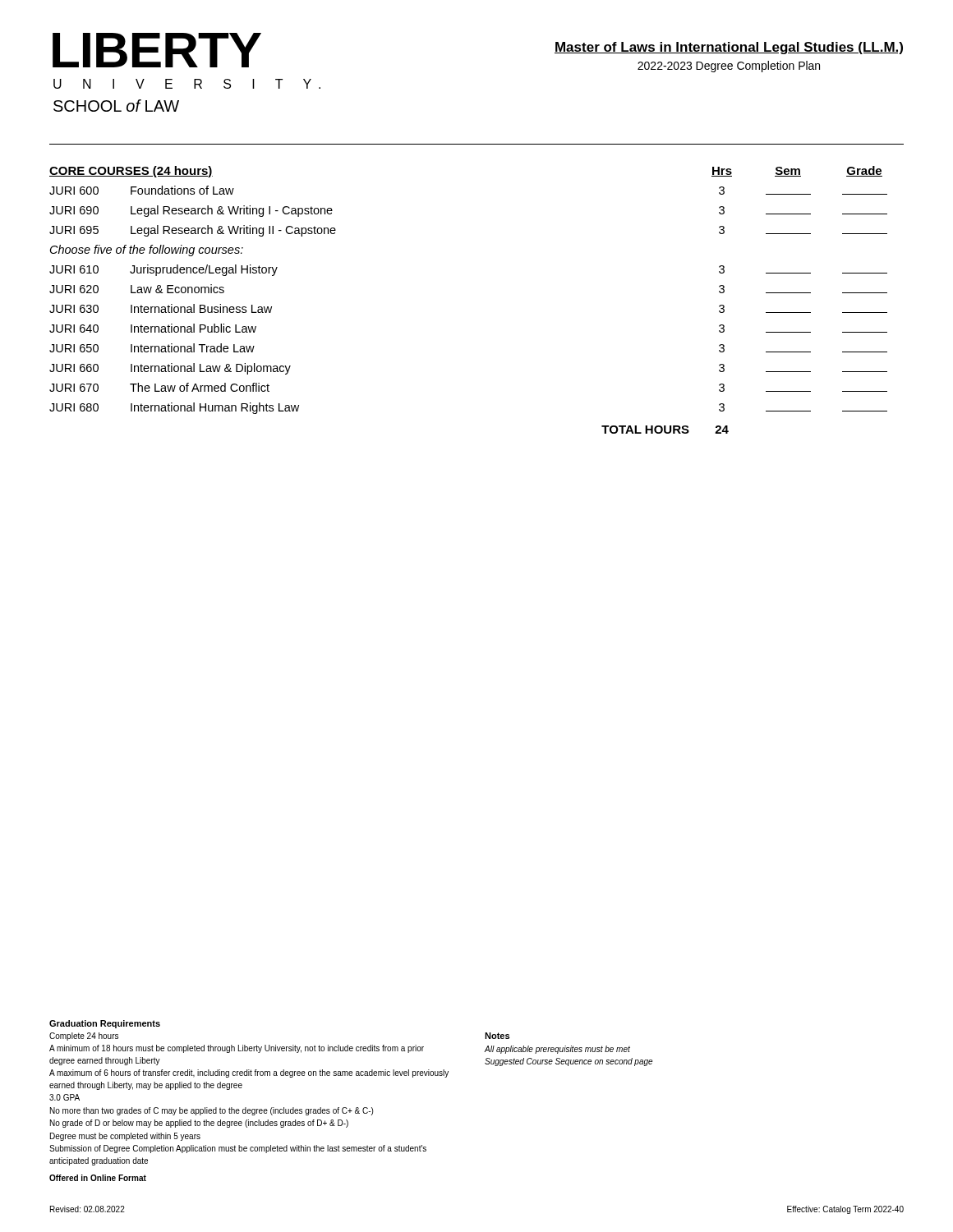The image size is (953, 1232).
Task: Find the logo
Action: 190,70
